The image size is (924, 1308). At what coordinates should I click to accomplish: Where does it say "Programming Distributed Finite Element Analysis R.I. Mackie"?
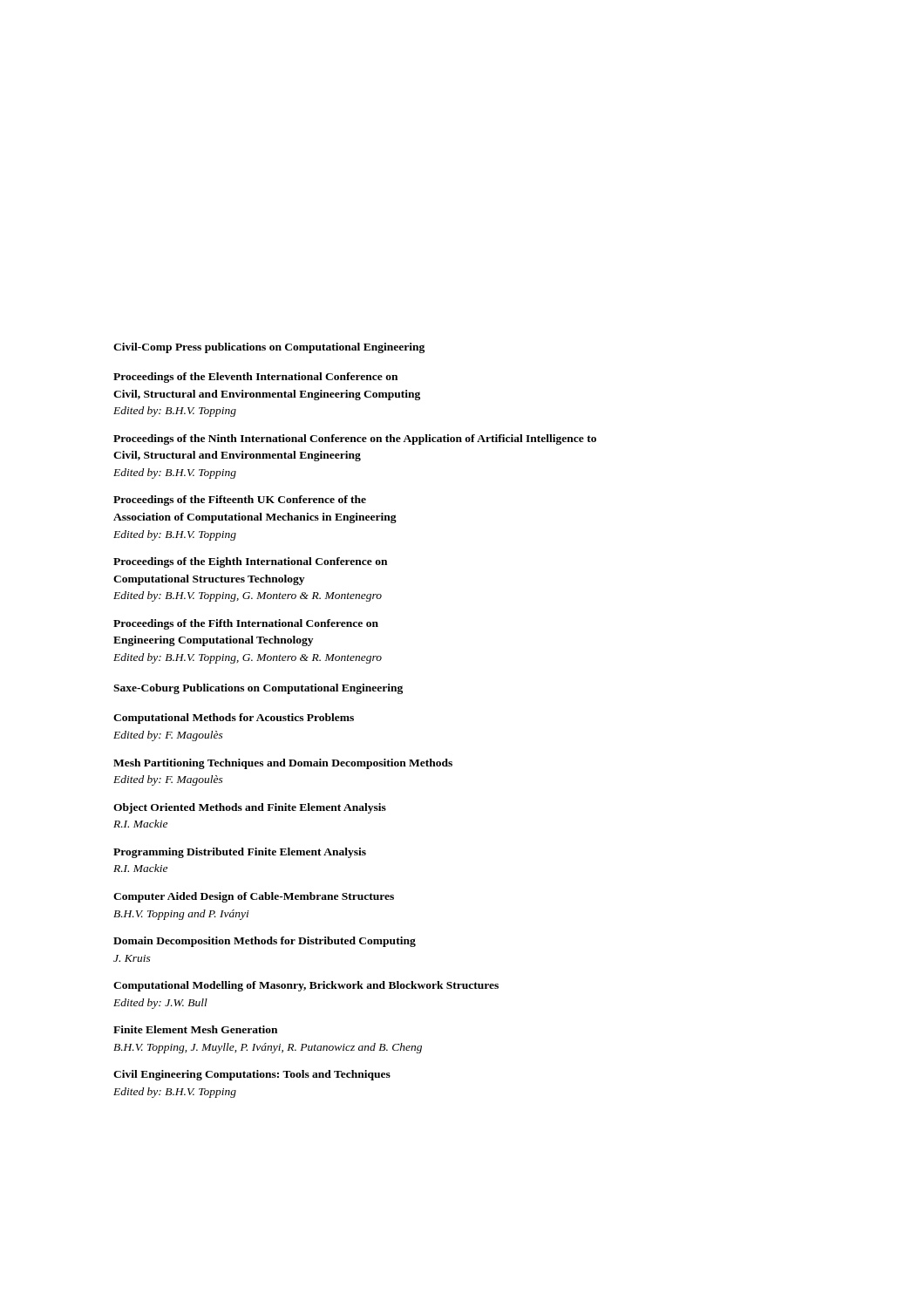(x=240, y=853)
